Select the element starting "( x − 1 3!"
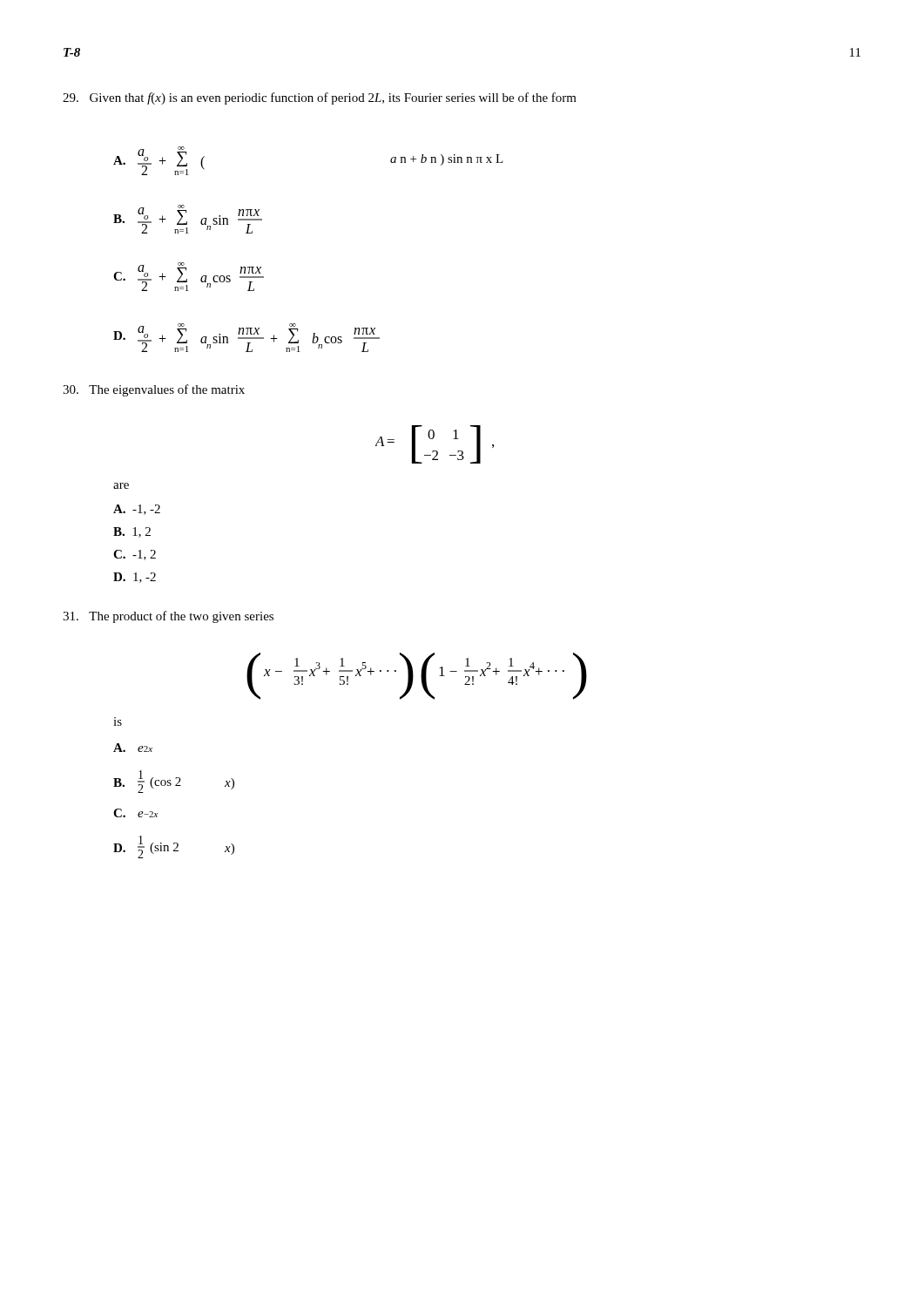The image size is (924, 1307). (x=462, y=671)
